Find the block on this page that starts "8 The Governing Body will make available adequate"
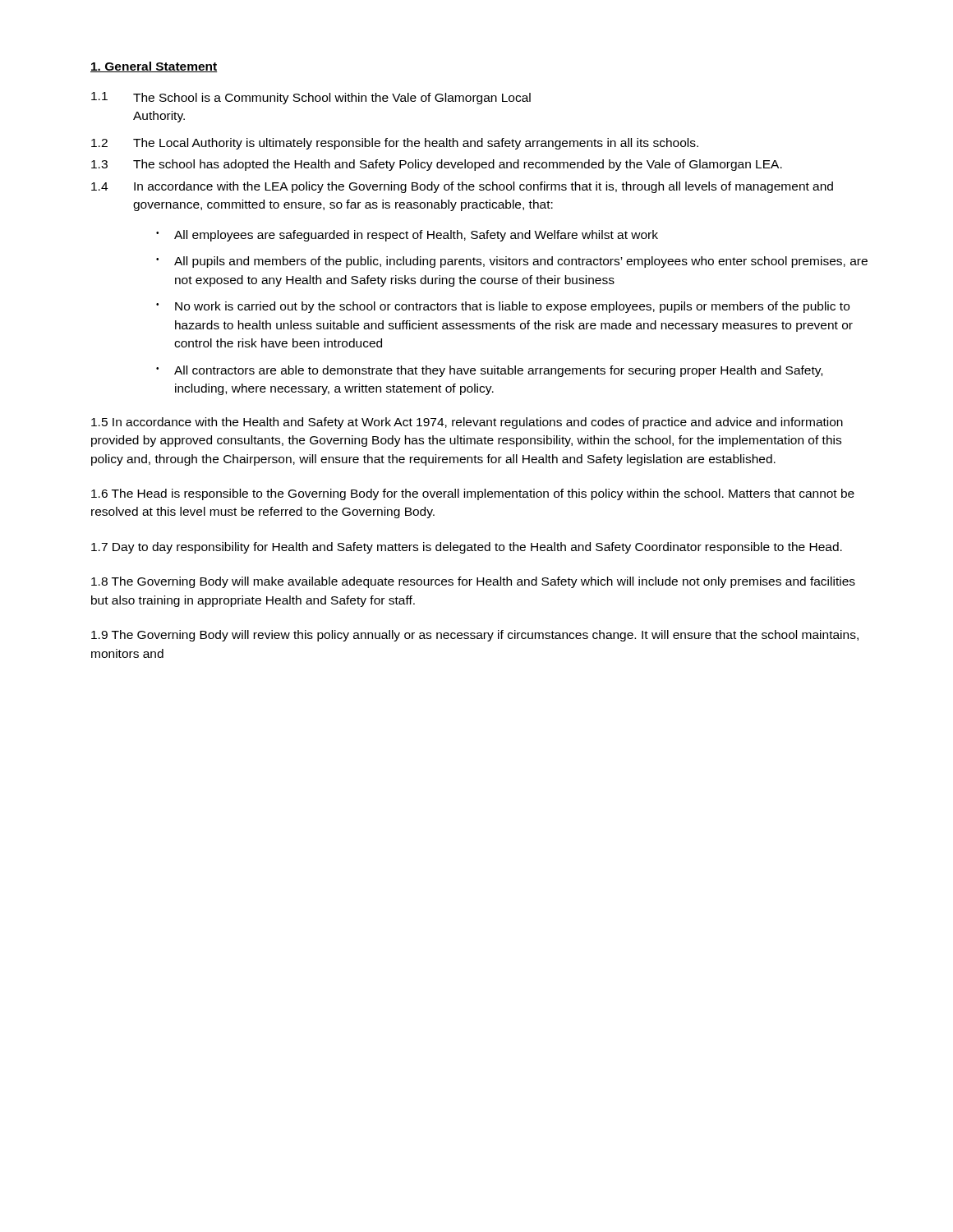Image resolution: width=953 pixels, height=1232 pixels. tap(473, 591)
